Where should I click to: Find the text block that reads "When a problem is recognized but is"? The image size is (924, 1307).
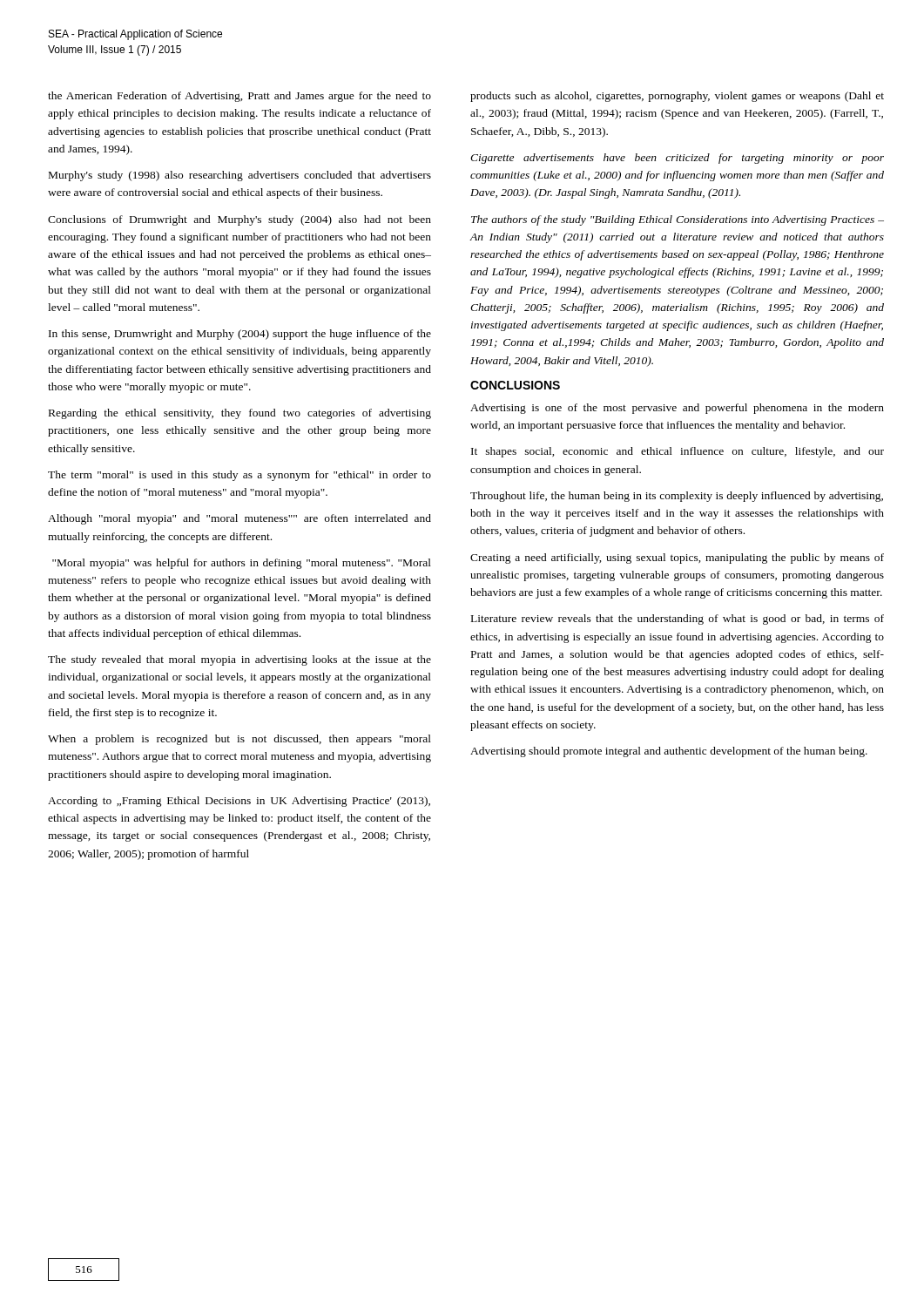239,757
